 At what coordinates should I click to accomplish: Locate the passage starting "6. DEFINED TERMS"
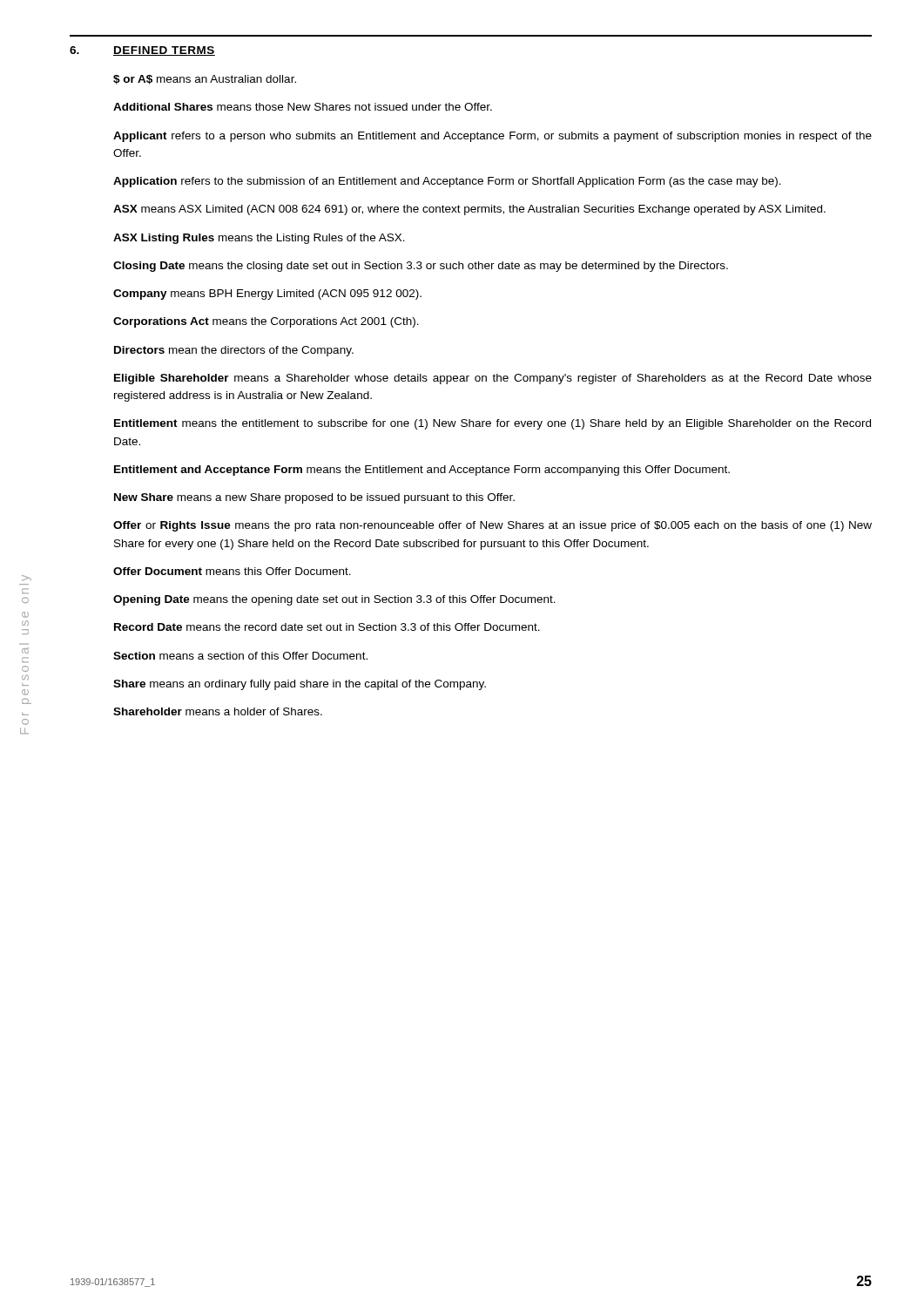142,50
